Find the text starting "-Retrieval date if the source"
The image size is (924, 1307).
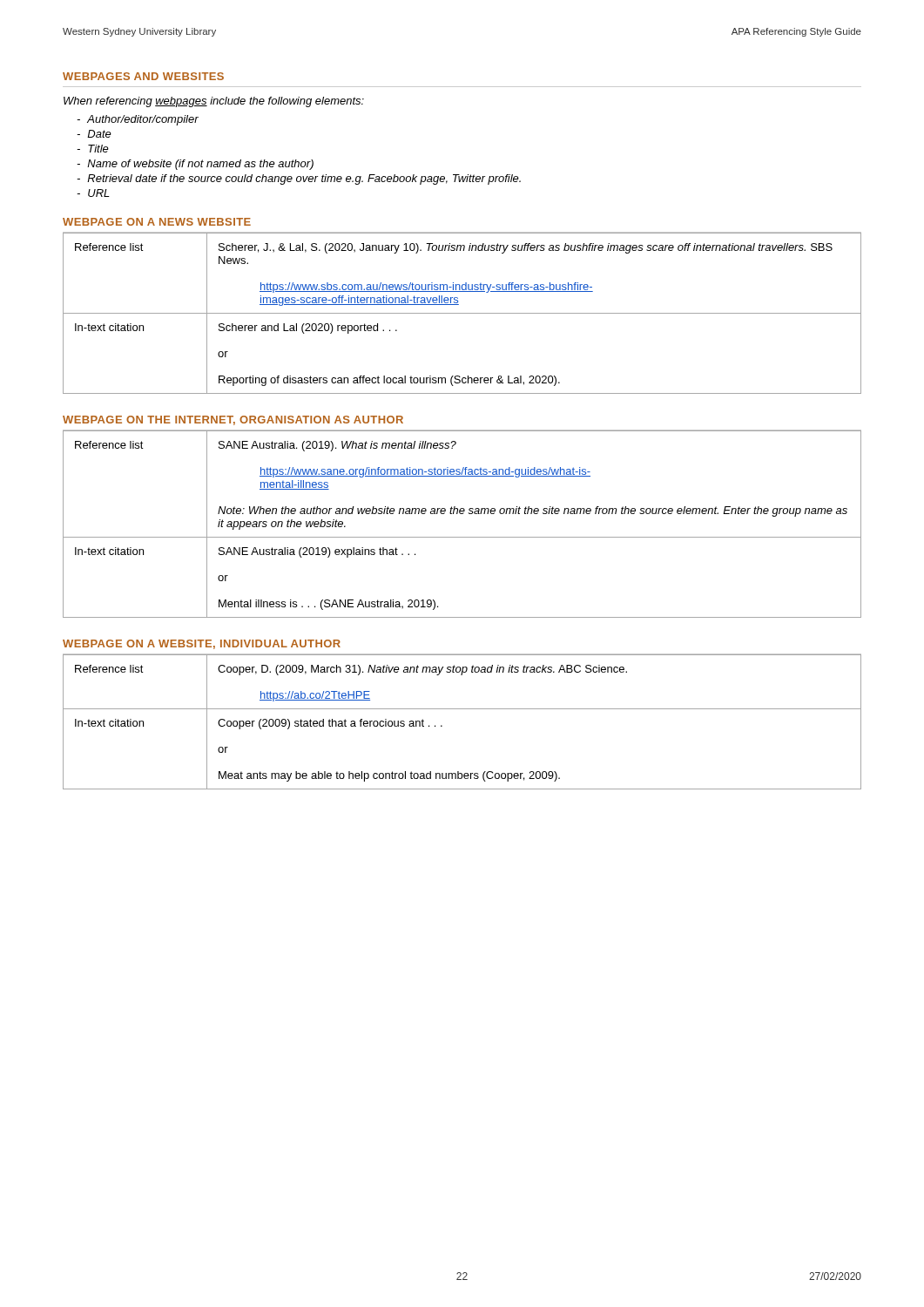tap(299, 178)
